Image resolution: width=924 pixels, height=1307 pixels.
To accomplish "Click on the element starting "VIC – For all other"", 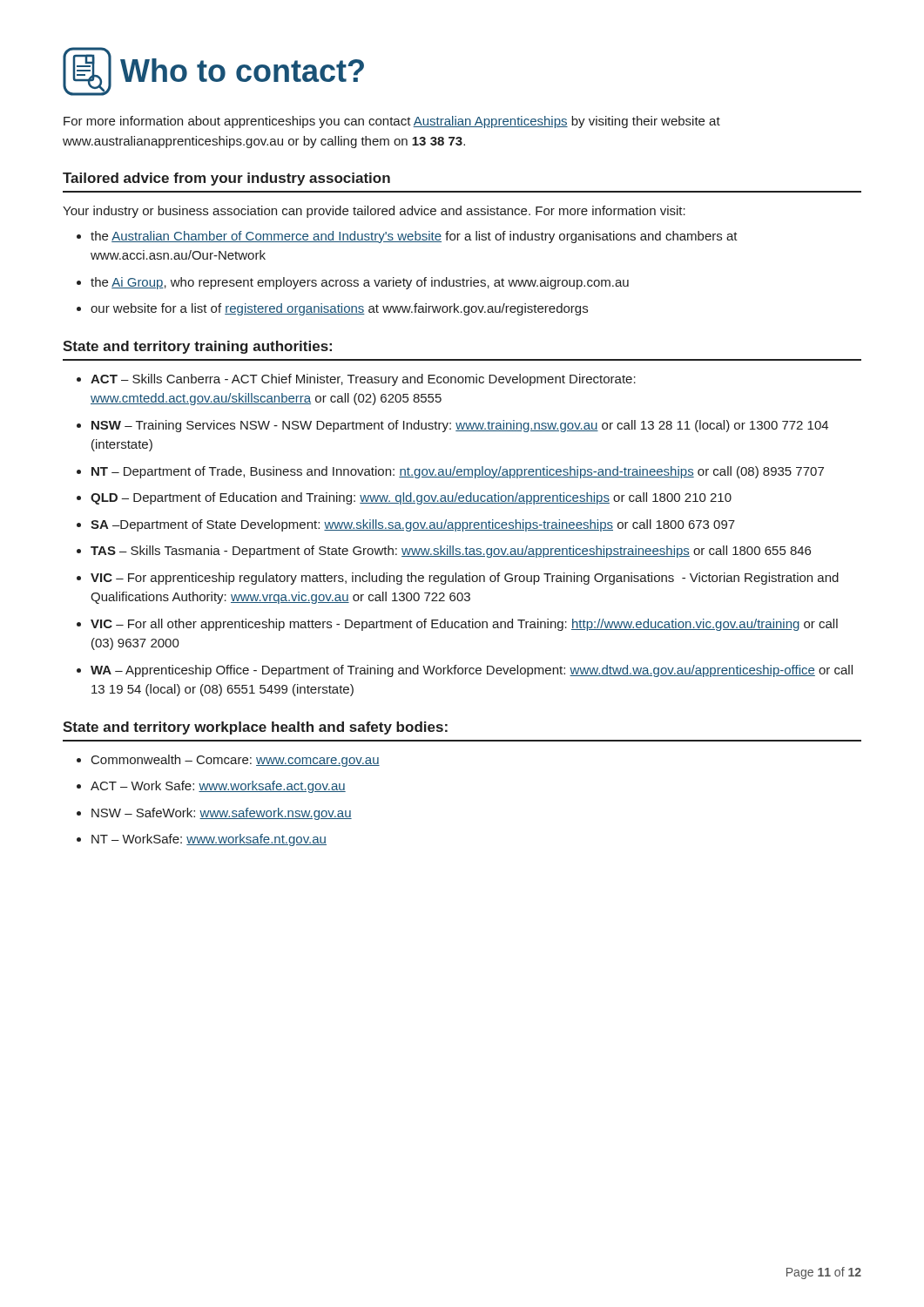I will (x=464, y=633).
